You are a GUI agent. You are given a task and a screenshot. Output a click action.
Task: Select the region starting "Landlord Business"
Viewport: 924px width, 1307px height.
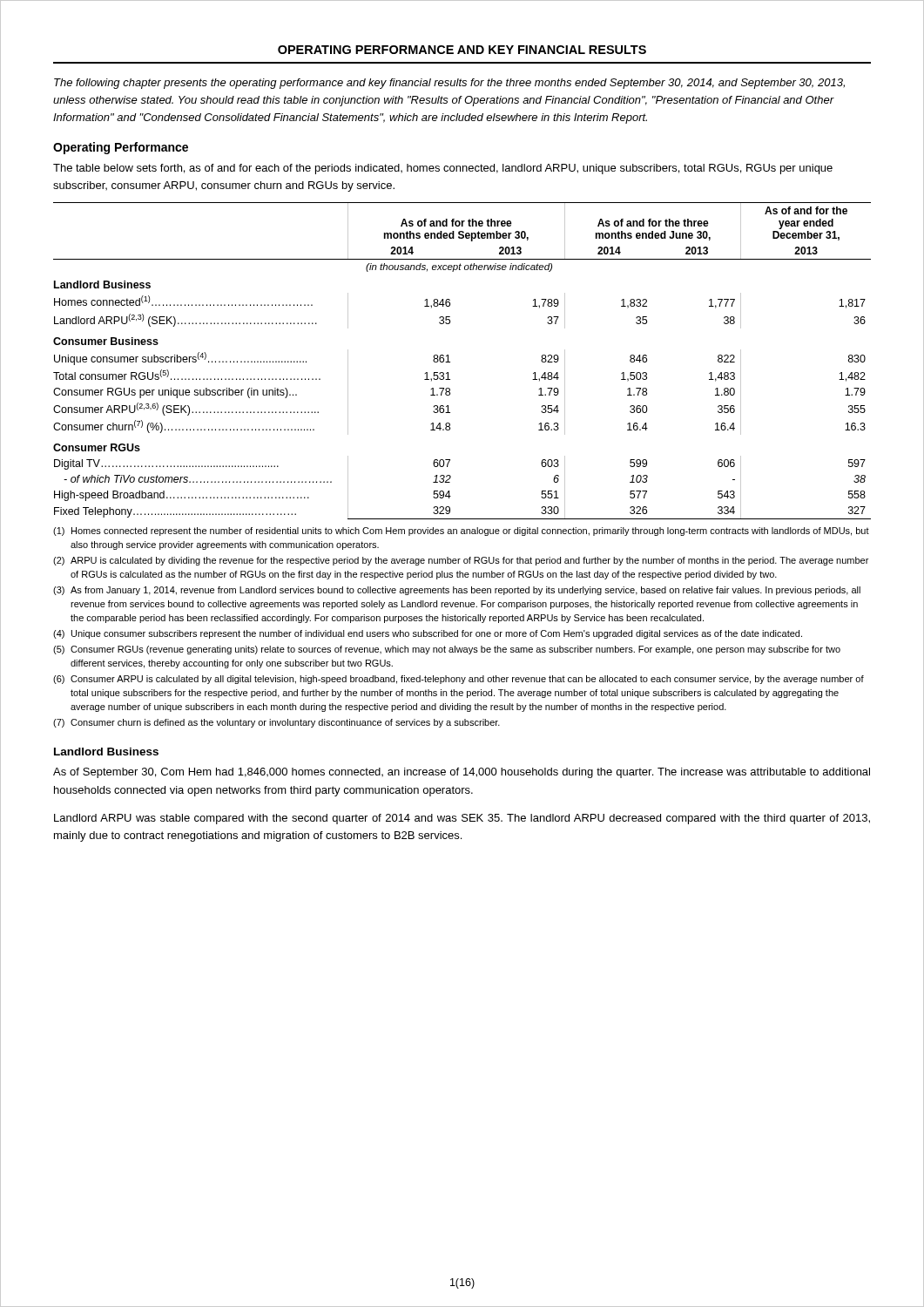106,752
